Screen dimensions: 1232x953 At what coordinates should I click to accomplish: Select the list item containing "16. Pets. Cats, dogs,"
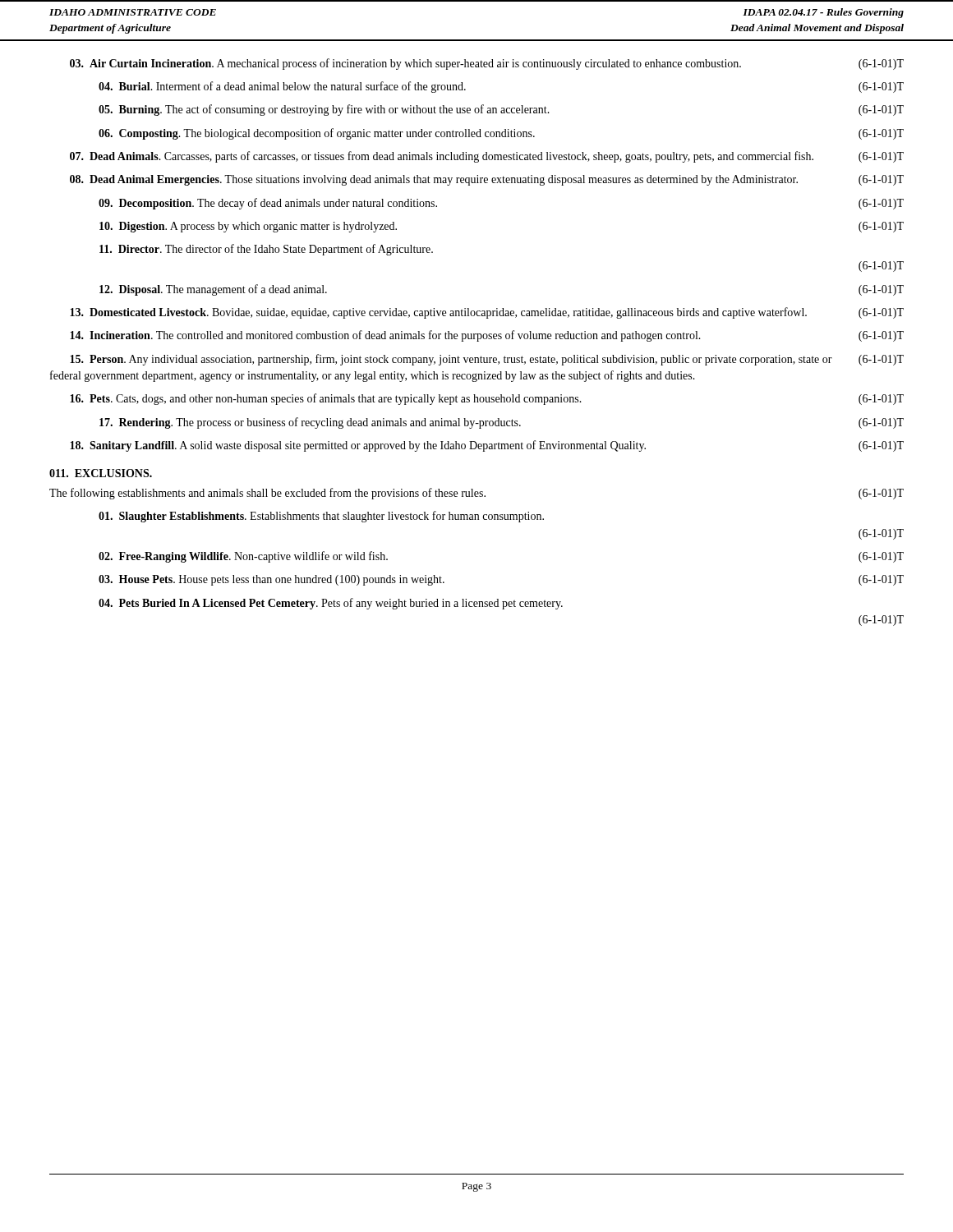coord(476,399)
